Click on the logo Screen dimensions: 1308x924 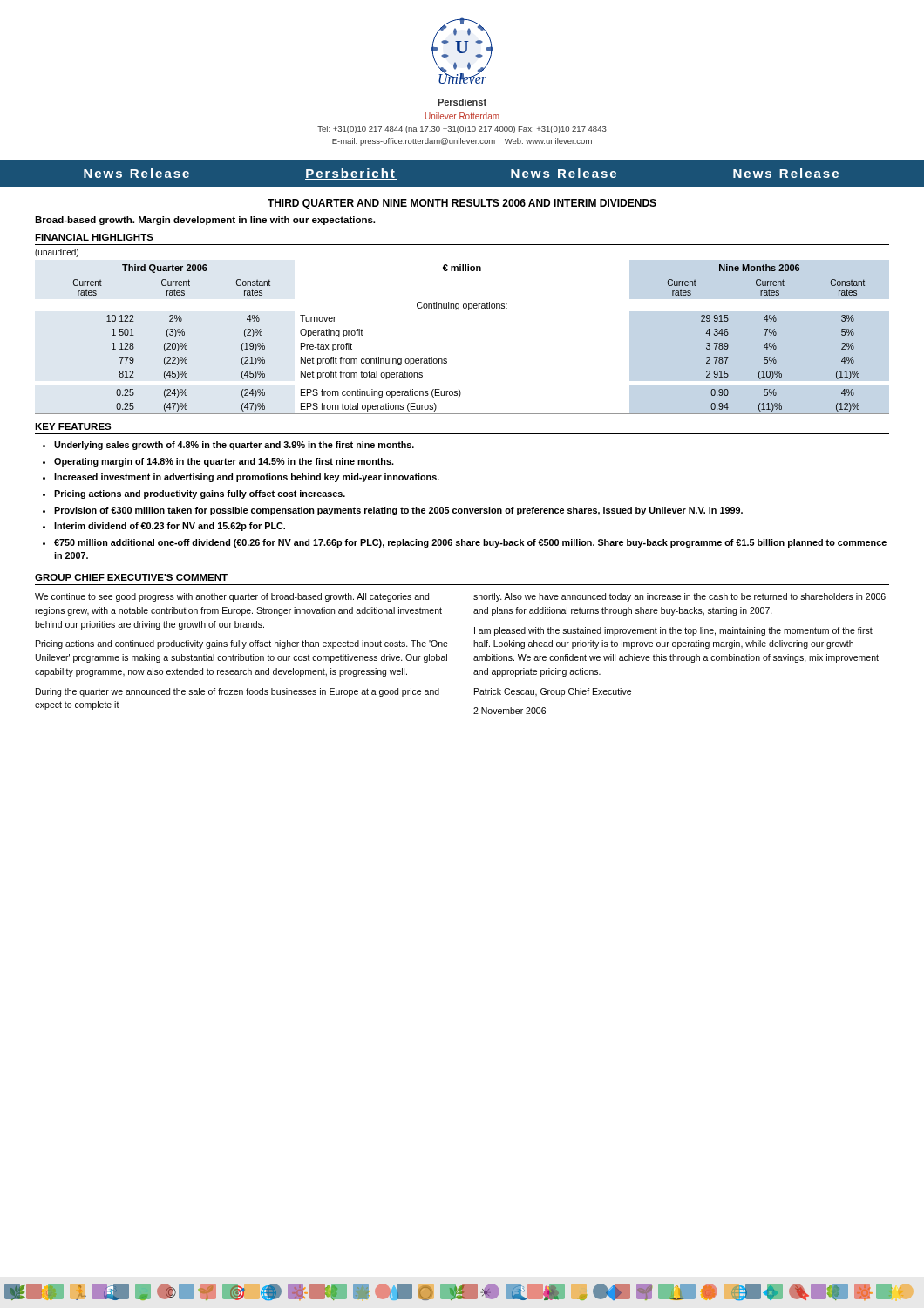[x=462, y=45]
